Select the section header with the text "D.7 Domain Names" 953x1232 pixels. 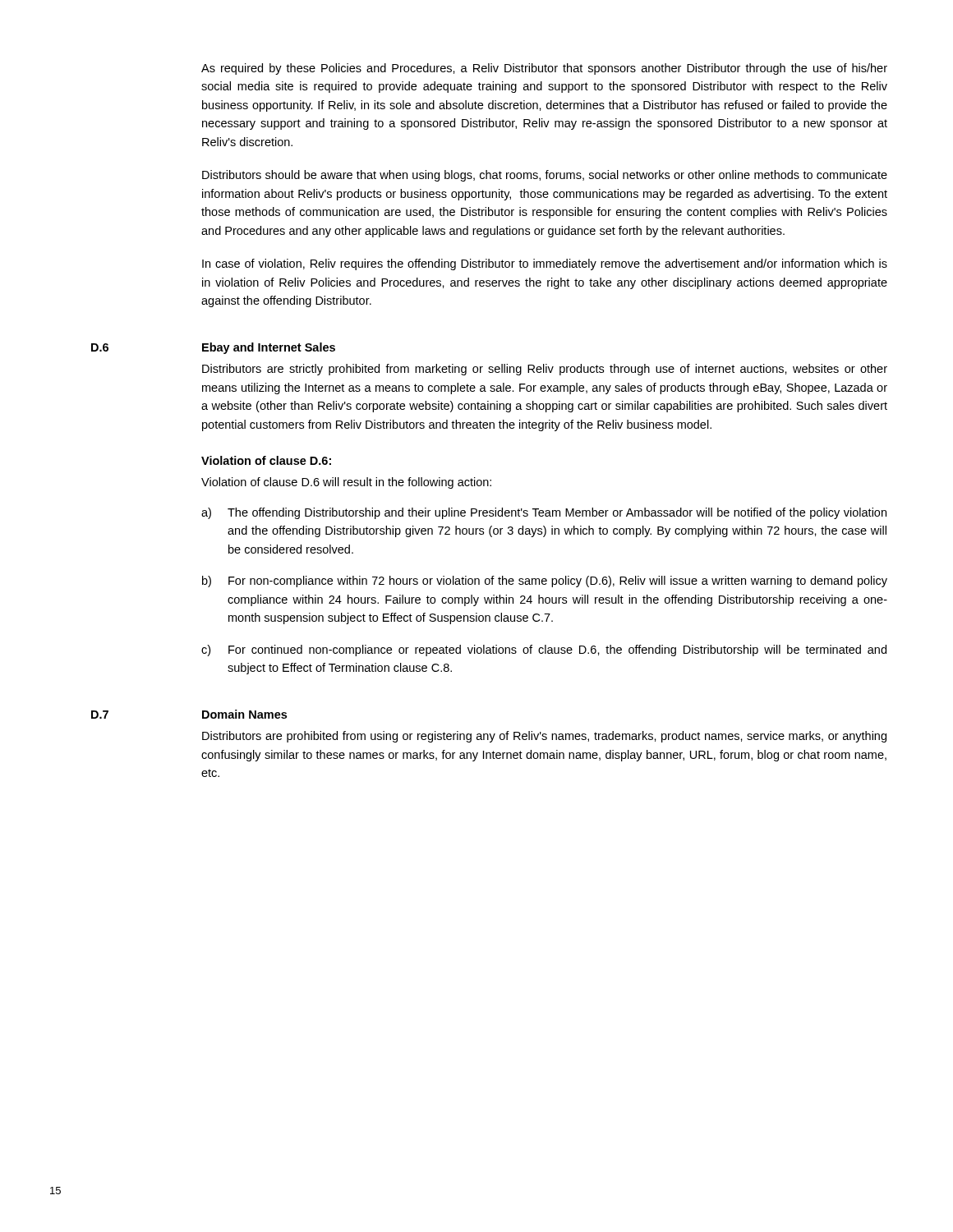coord(97,714)
